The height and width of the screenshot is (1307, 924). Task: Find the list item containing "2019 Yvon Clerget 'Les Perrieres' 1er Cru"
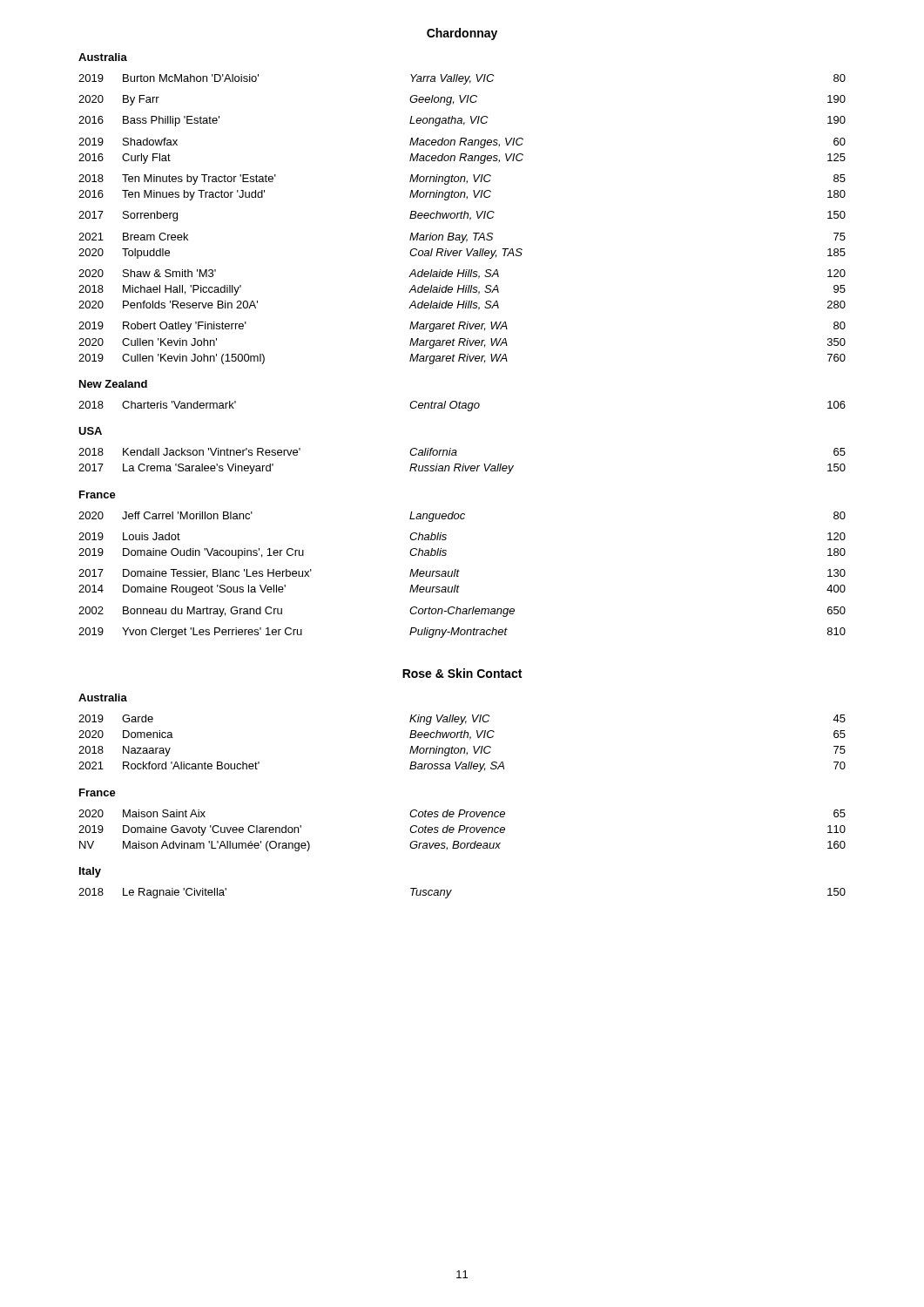tap(462, 631)
